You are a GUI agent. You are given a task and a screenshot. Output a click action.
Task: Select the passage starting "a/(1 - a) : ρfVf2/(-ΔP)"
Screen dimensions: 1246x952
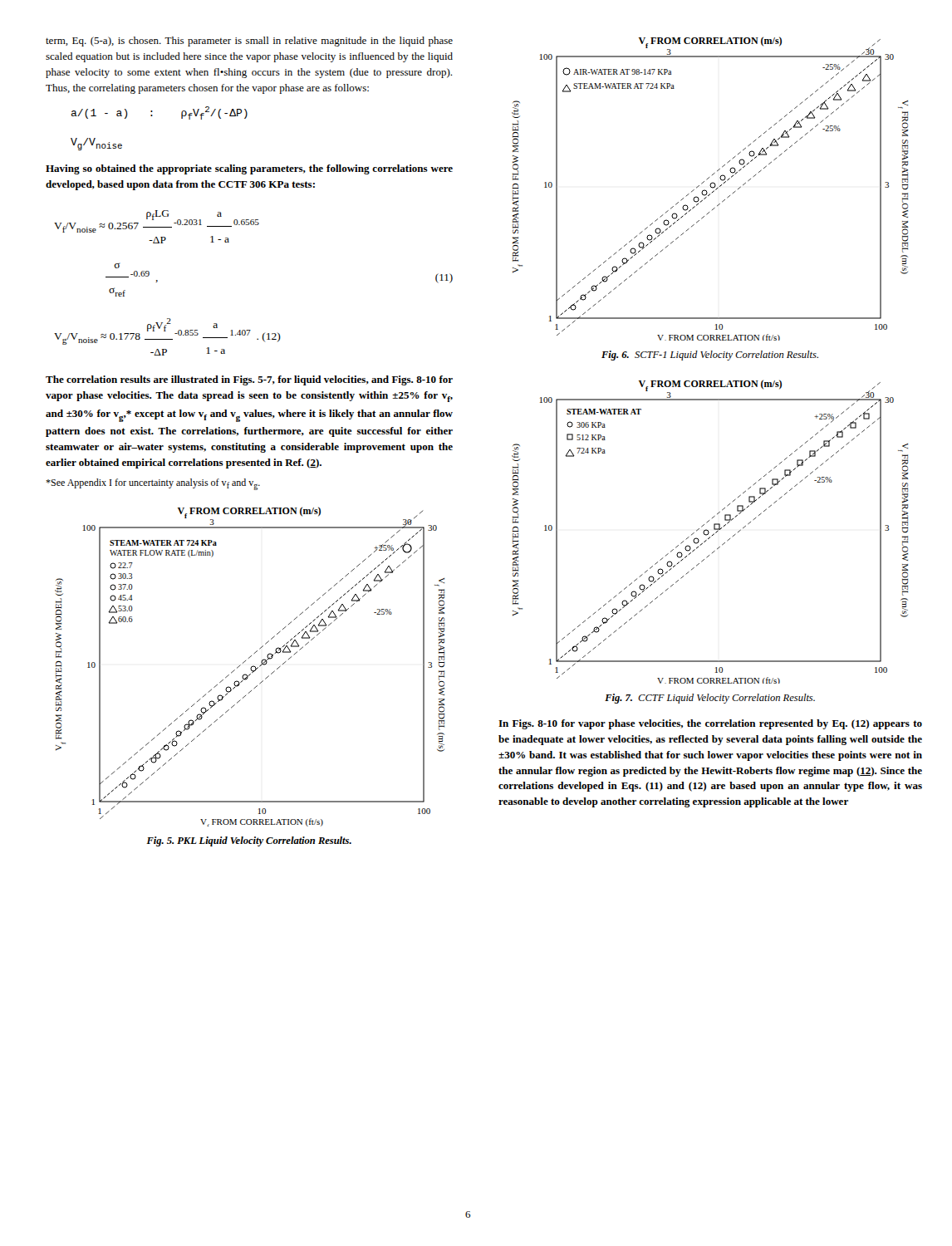point(160,114)
